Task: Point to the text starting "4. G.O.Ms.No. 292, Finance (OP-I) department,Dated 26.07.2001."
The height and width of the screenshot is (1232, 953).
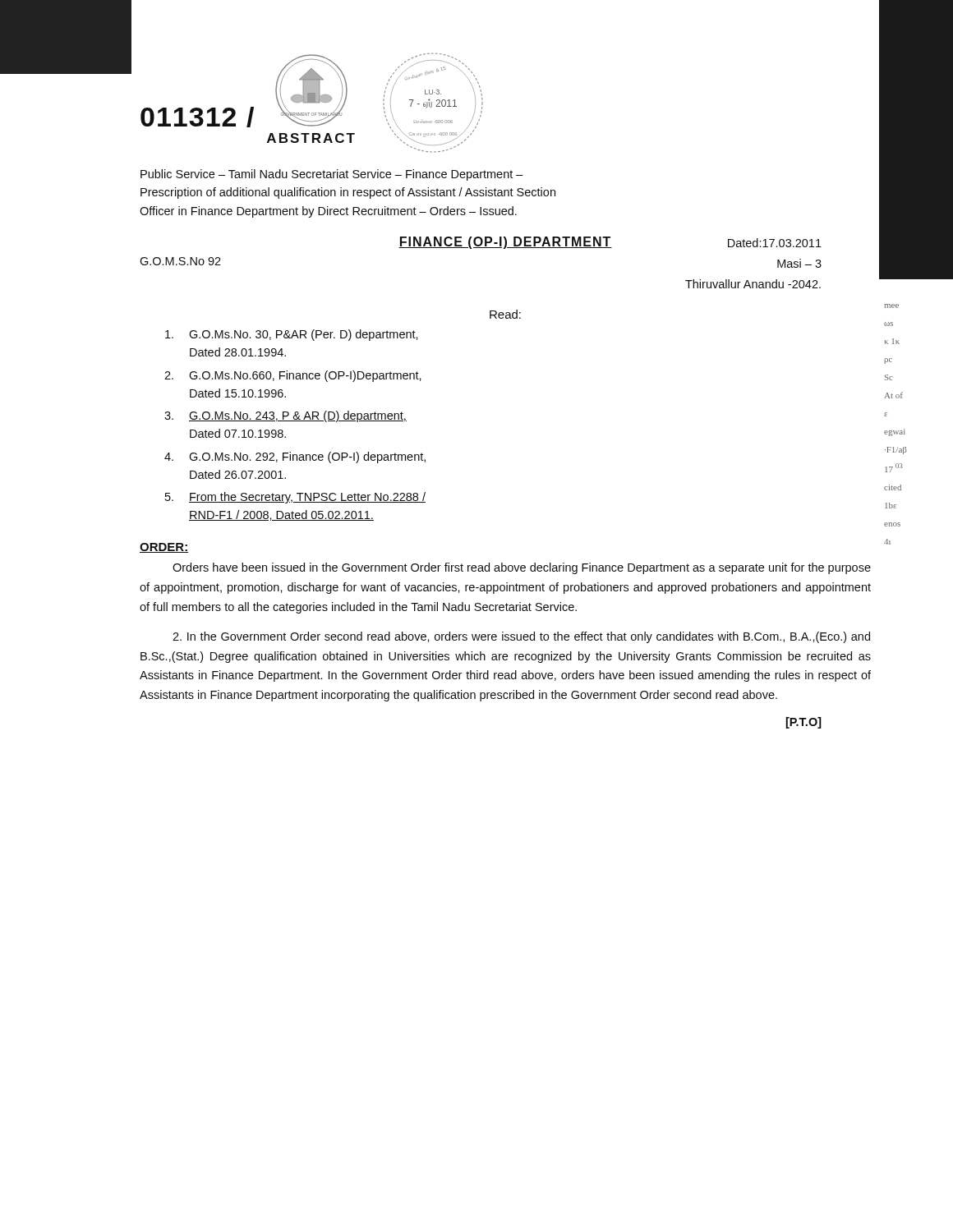Action: click(x=295, y=457)
